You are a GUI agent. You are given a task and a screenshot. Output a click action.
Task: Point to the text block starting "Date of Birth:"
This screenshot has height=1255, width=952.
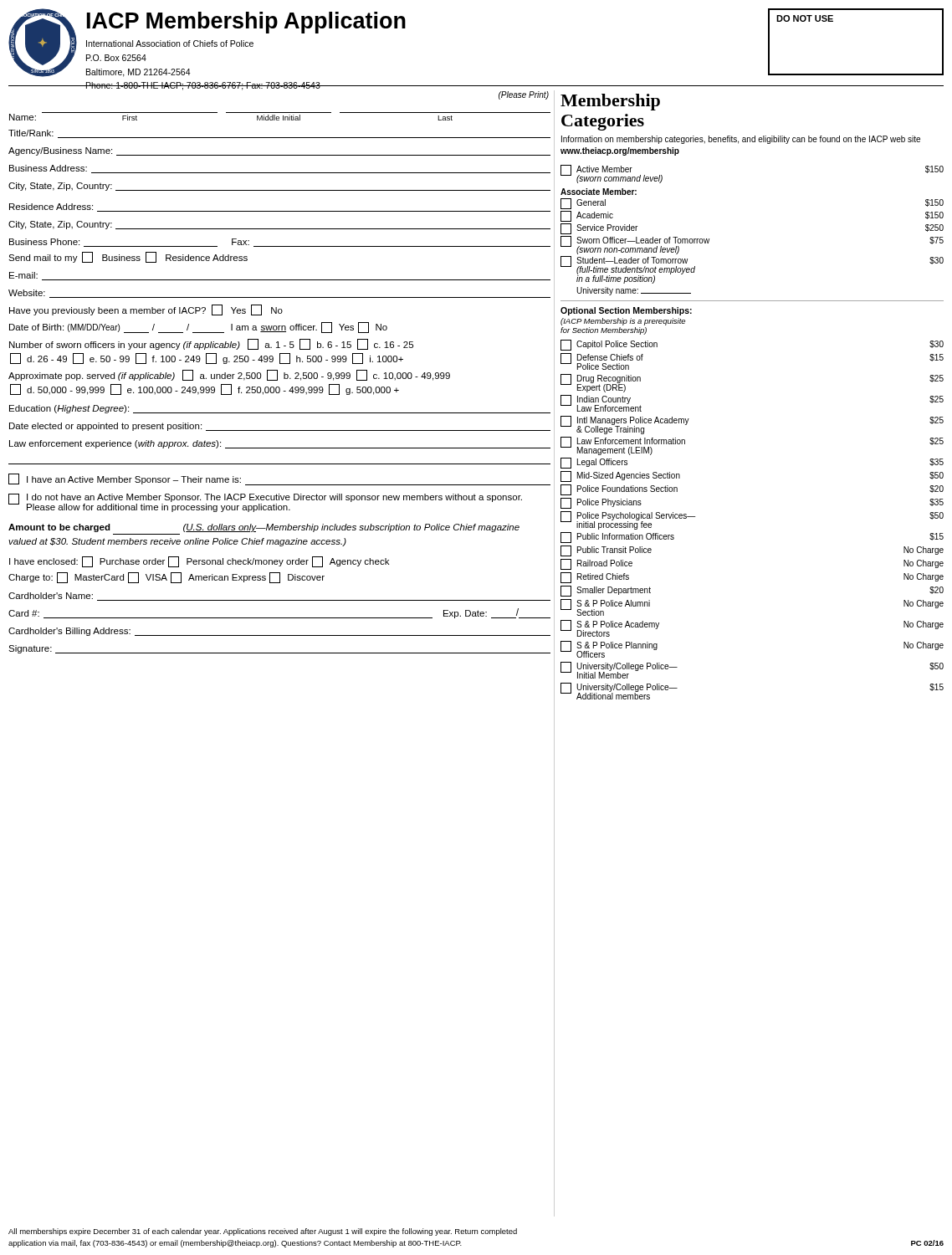click(x=198, y=327)
